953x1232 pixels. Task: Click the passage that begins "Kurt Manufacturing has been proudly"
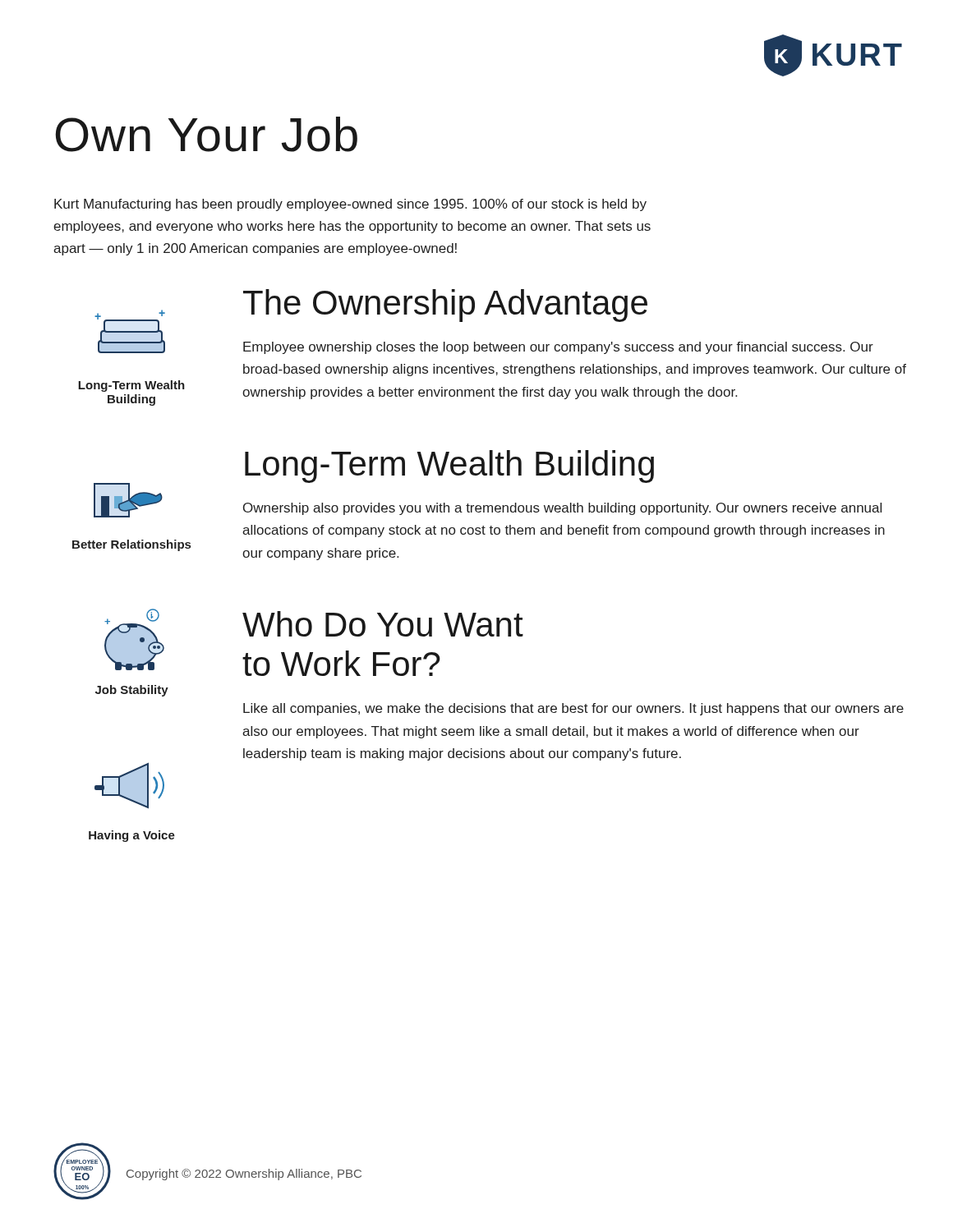pyautogui.click(x=352, y=226)
